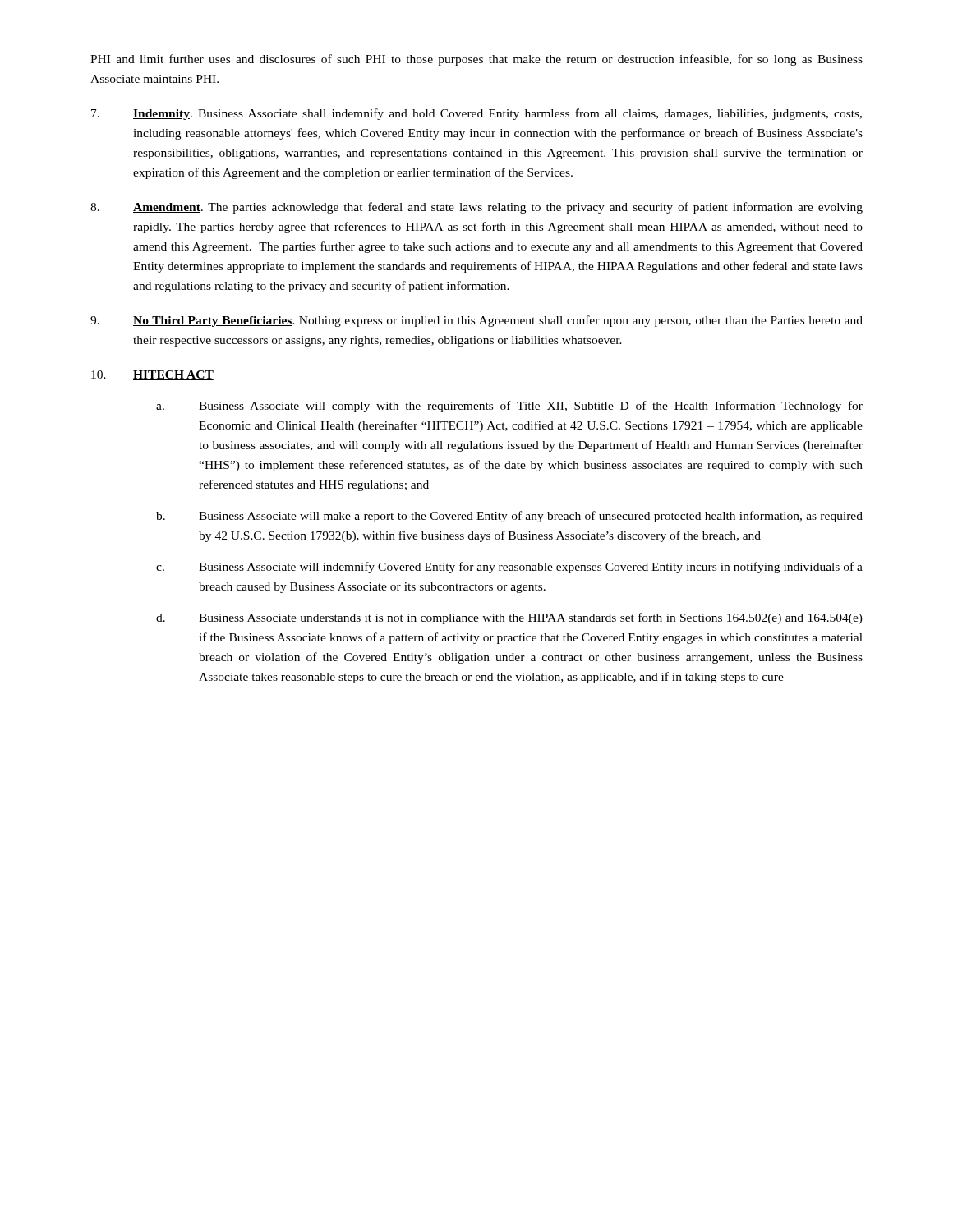Find "10. HITECH ACT" on this page
953x1232 pixels.
(152, 375)
